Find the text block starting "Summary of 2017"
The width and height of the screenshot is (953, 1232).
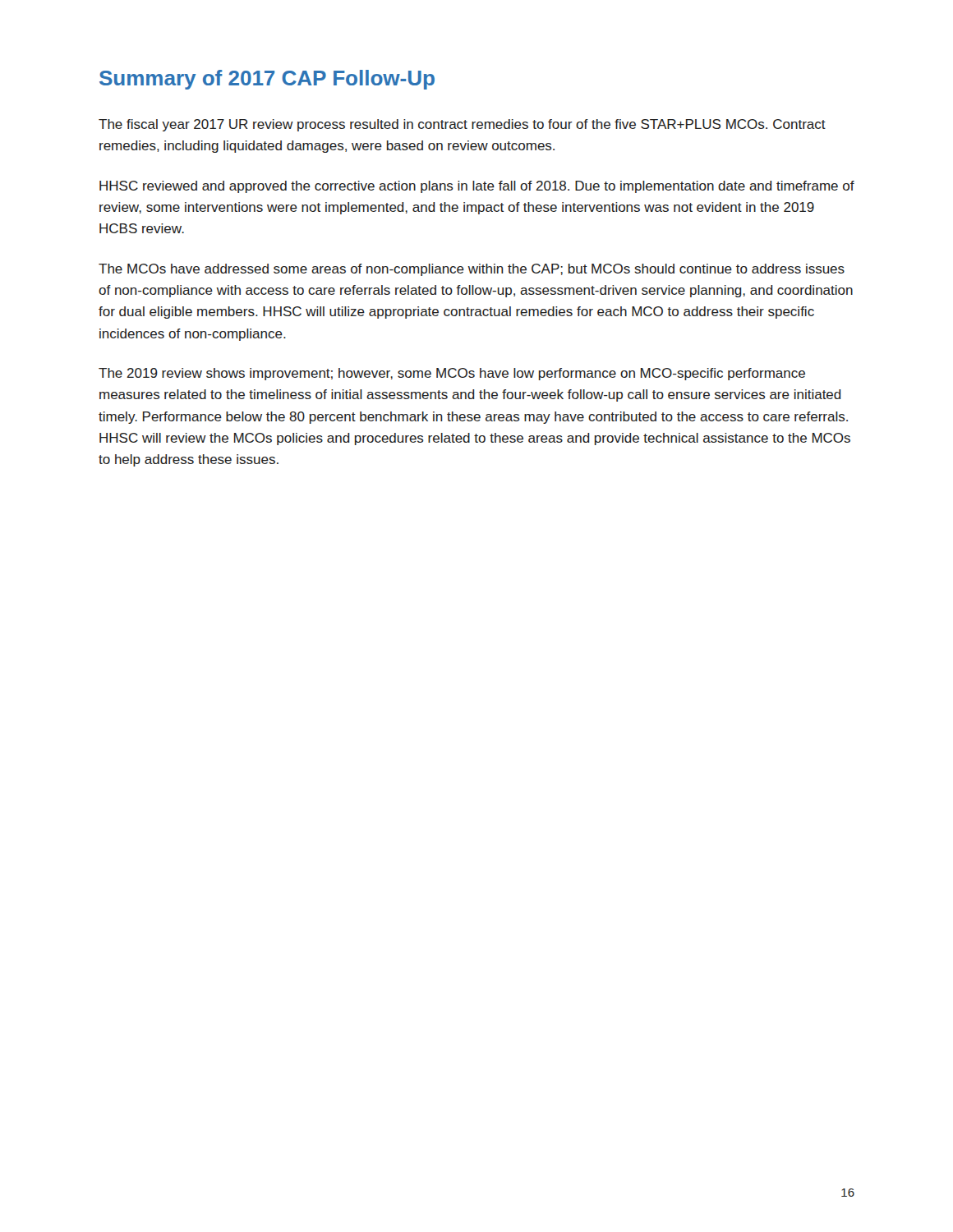pos(267,78)
